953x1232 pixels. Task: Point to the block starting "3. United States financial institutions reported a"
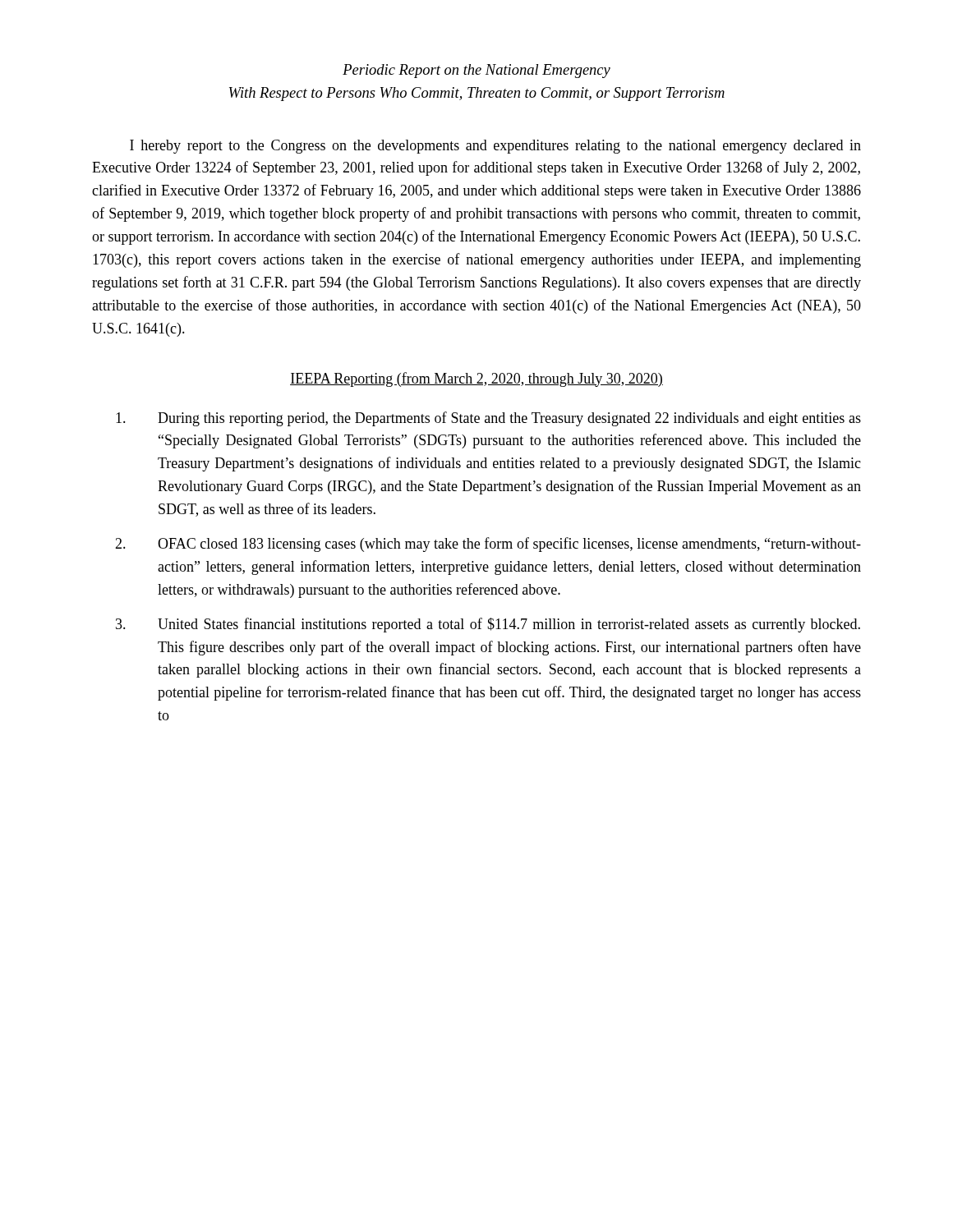tap(476, 671)
